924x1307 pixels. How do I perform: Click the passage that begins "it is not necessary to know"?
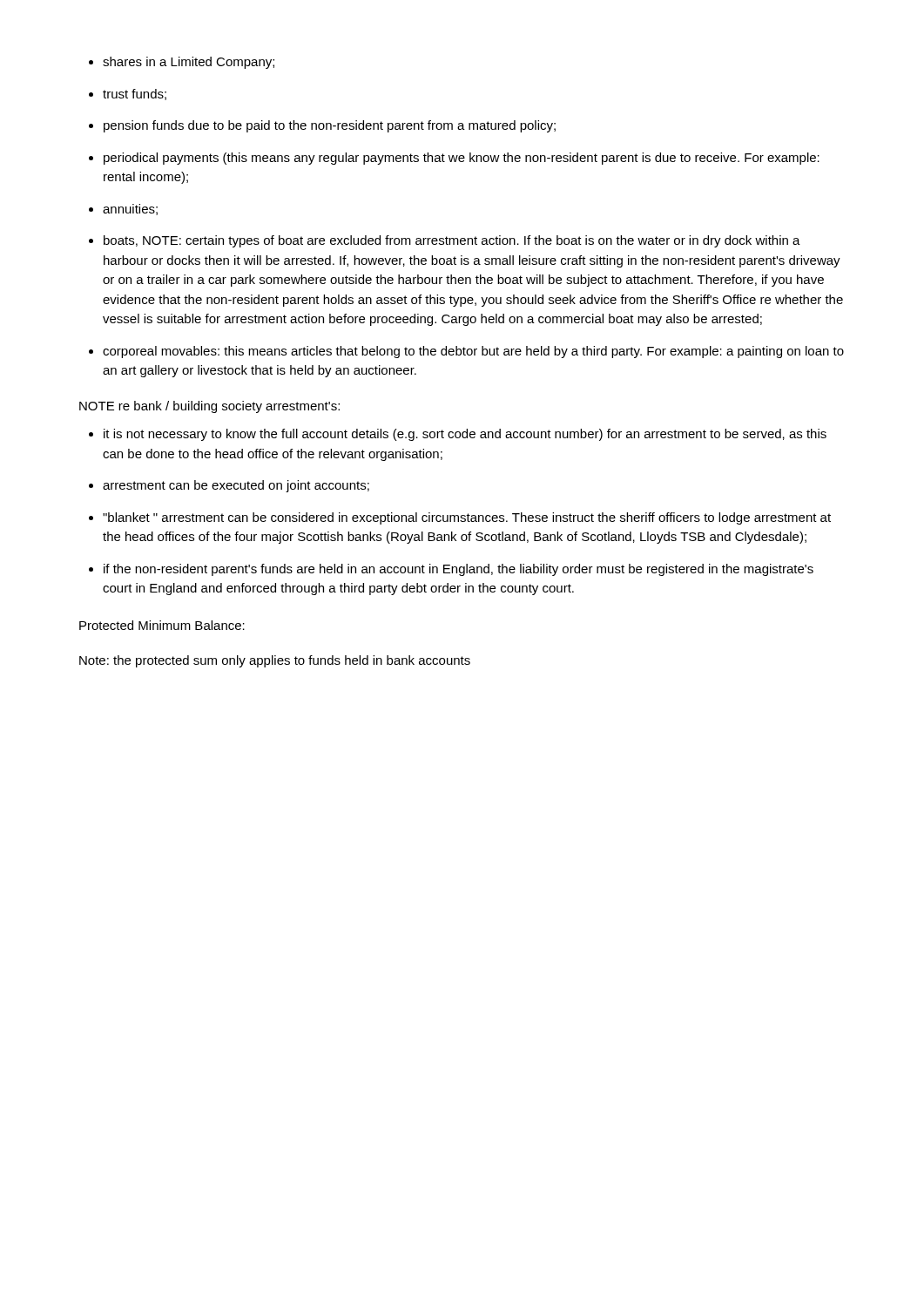click(474, 444)
